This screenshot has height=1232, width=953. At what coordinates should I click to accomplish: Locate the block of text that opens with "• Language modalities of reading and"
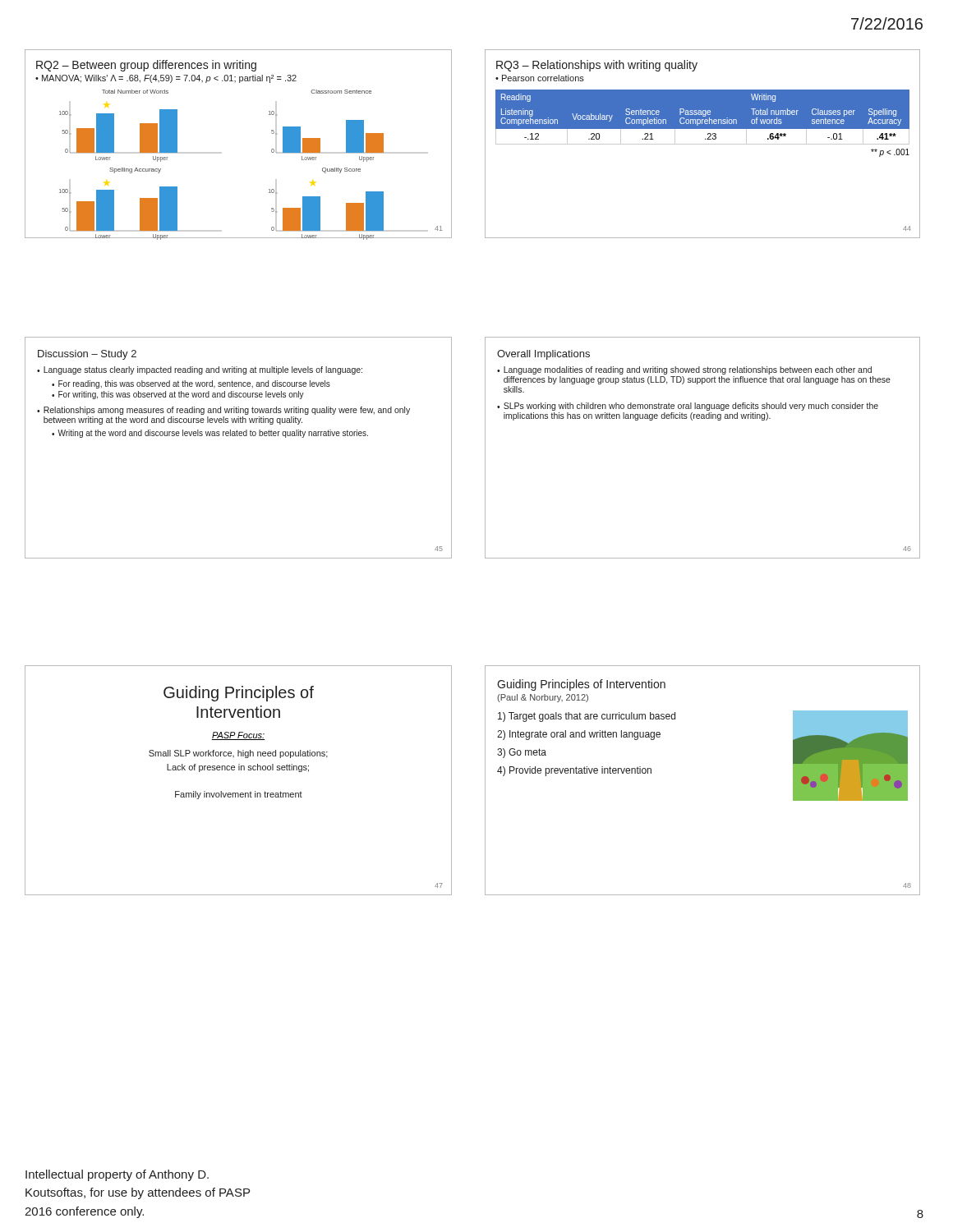click(702, 379)
